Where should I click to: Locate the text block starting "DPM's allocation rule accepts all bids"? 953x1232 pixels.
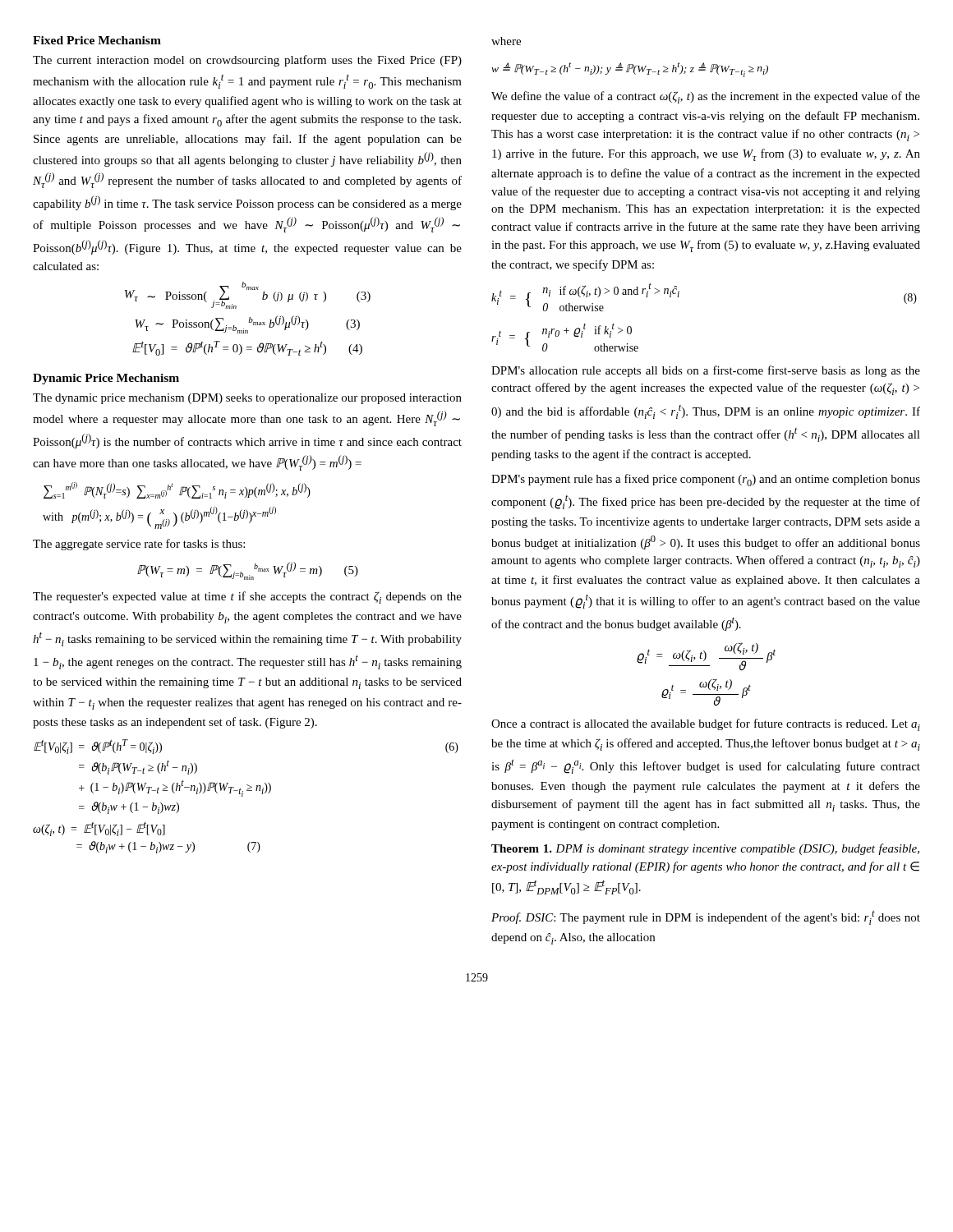point(706,413)
